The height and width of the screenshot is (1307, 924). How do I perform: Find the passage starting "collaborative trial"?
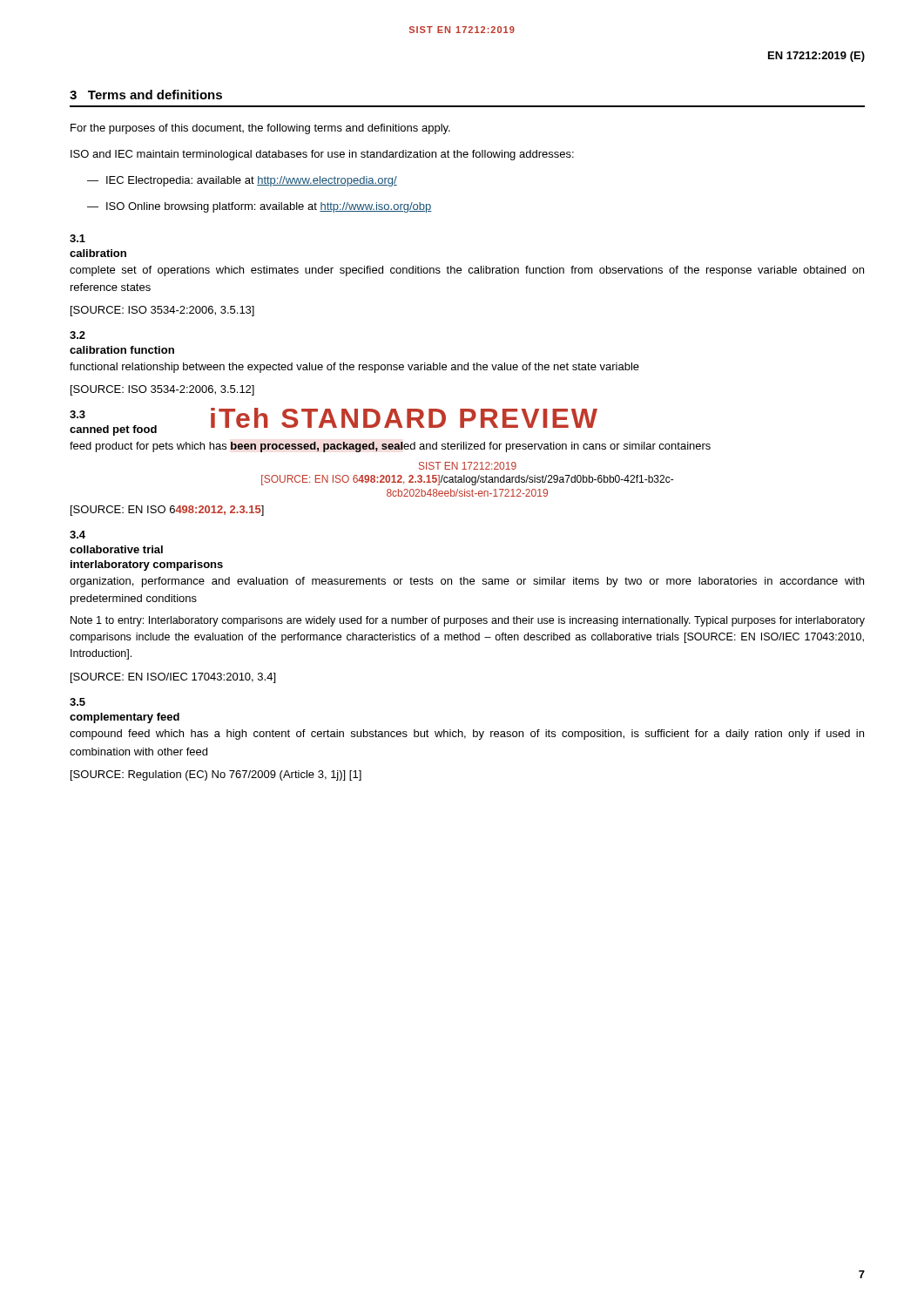117,549
